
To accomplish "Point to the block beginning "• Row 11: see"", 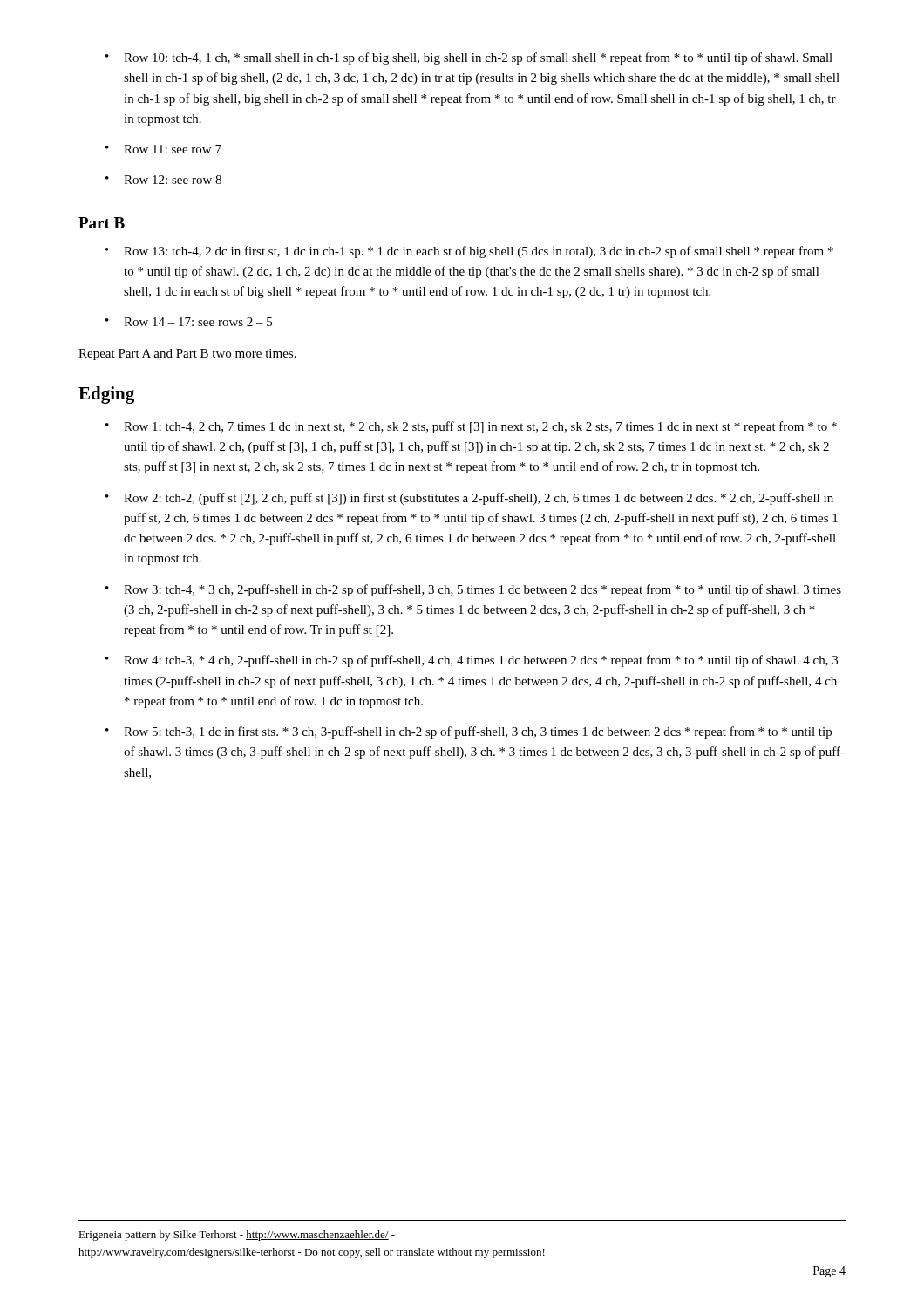I will tap(163, 149).
